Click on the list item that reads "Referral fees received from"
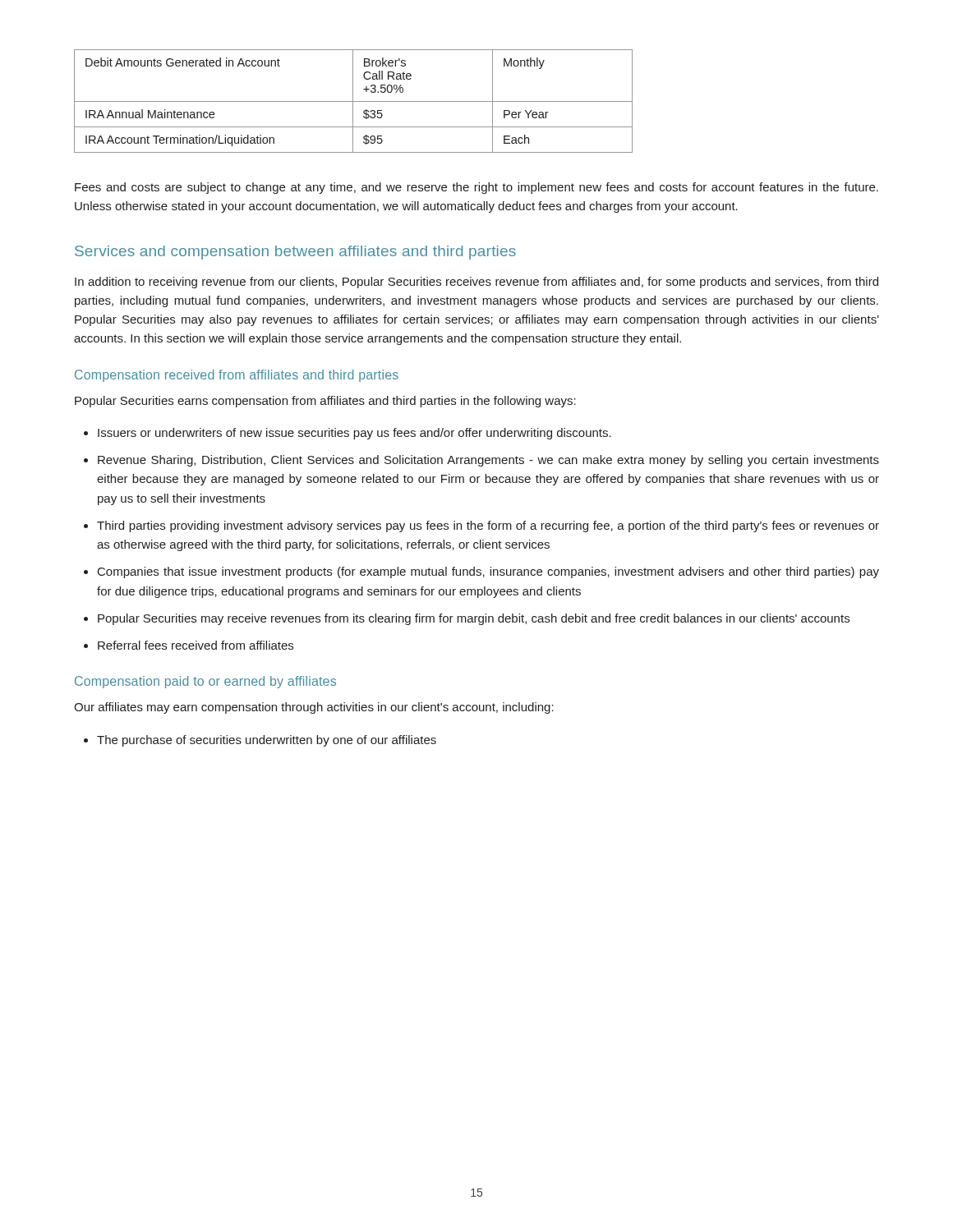This screenshot has height=1232, width=953. point(195,645)
